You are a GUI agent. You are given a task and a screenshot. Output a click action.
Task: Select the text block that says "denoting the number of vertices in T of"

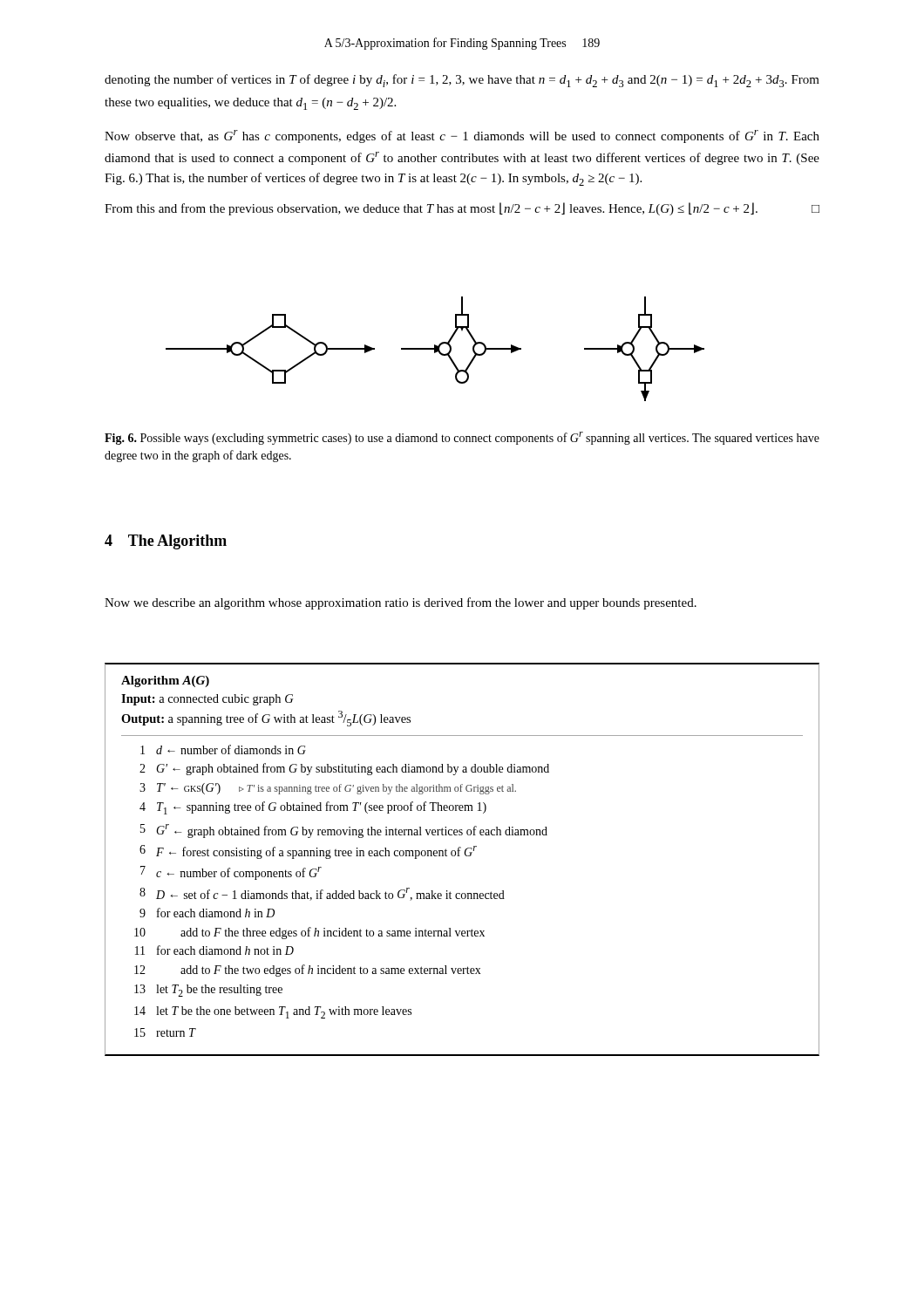point(462,92)
